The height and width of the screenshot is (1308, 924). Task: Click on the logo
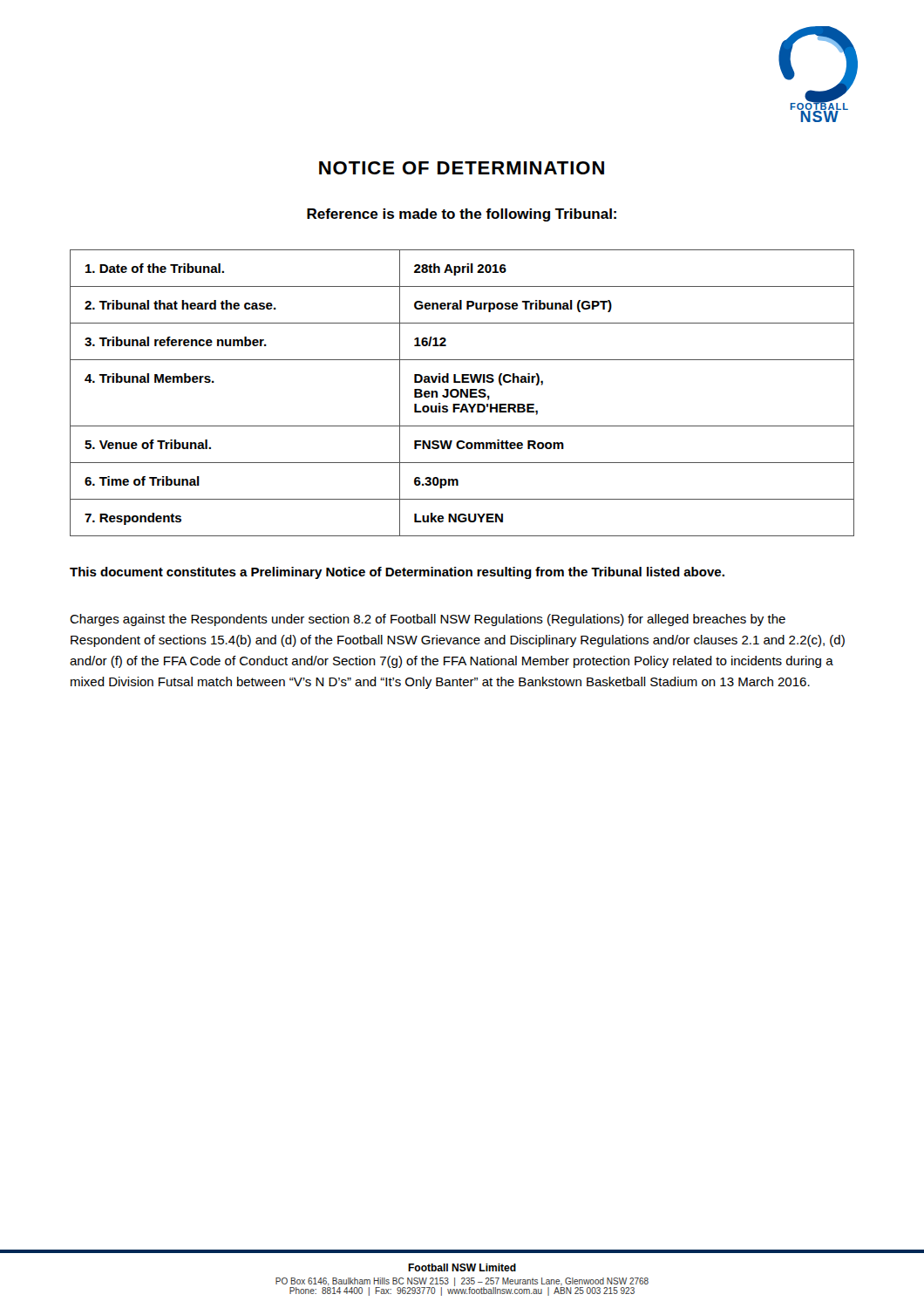[x=819, y=74]
